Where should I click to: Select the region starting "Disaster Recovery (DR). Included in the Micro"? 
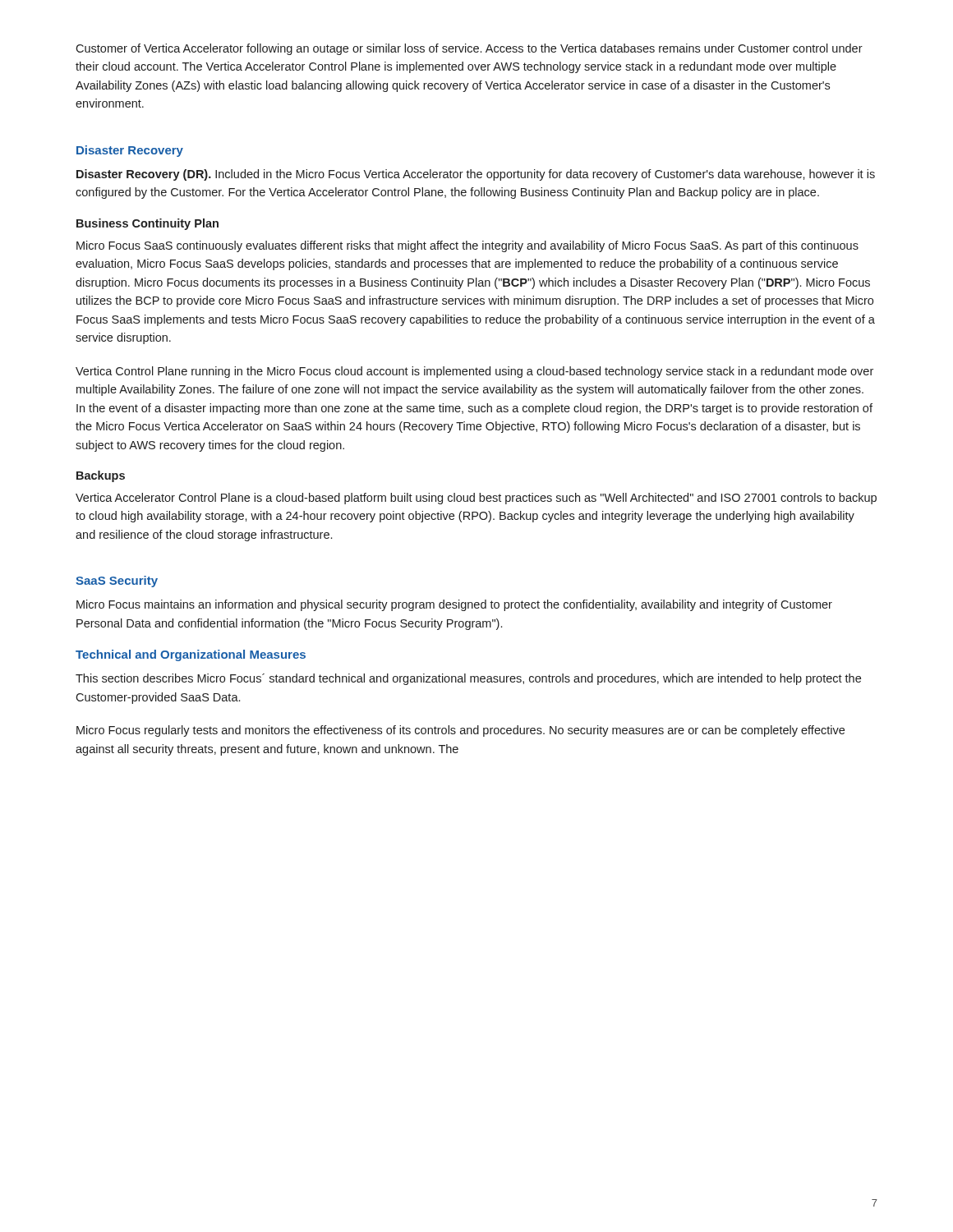click(476, 183)
